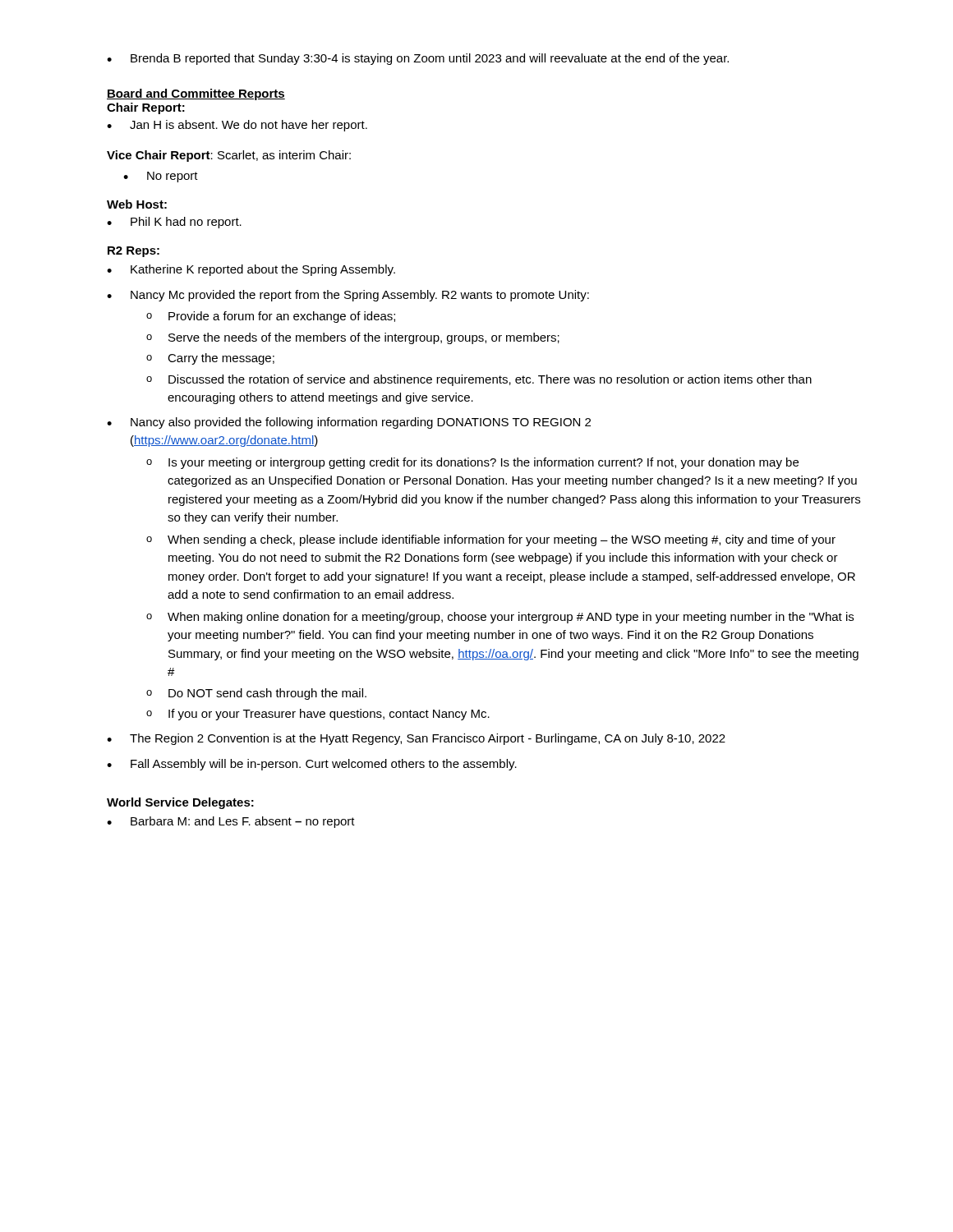The width and height of the screenshot is (953, 1232).
Task: Click on the region starting "Board and Committee Reports"
Action: (196, 93)
